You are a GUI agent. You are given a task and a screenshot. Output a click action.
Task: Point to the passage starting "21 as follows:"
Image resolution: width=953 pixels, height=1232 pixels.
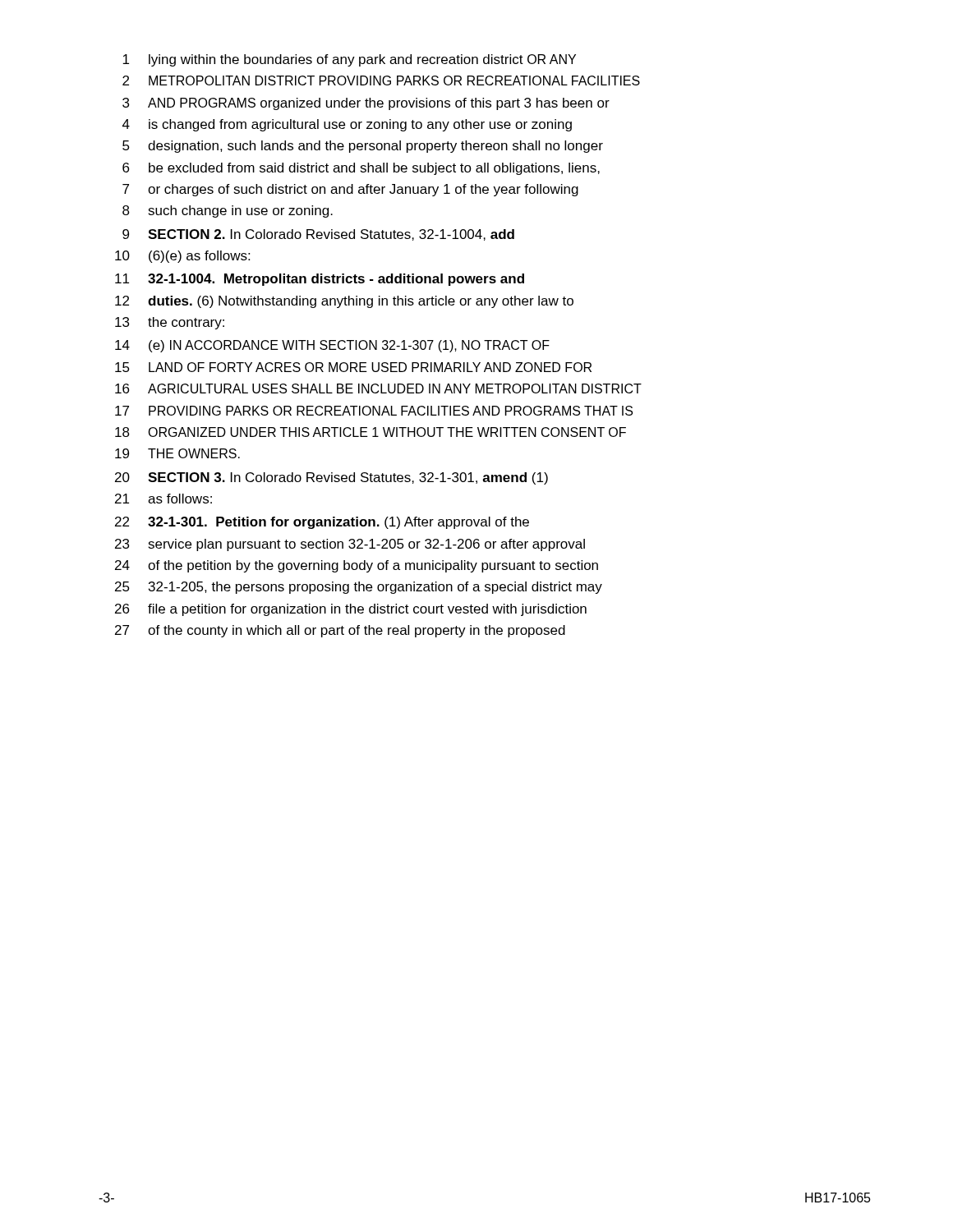pos(163,499)
